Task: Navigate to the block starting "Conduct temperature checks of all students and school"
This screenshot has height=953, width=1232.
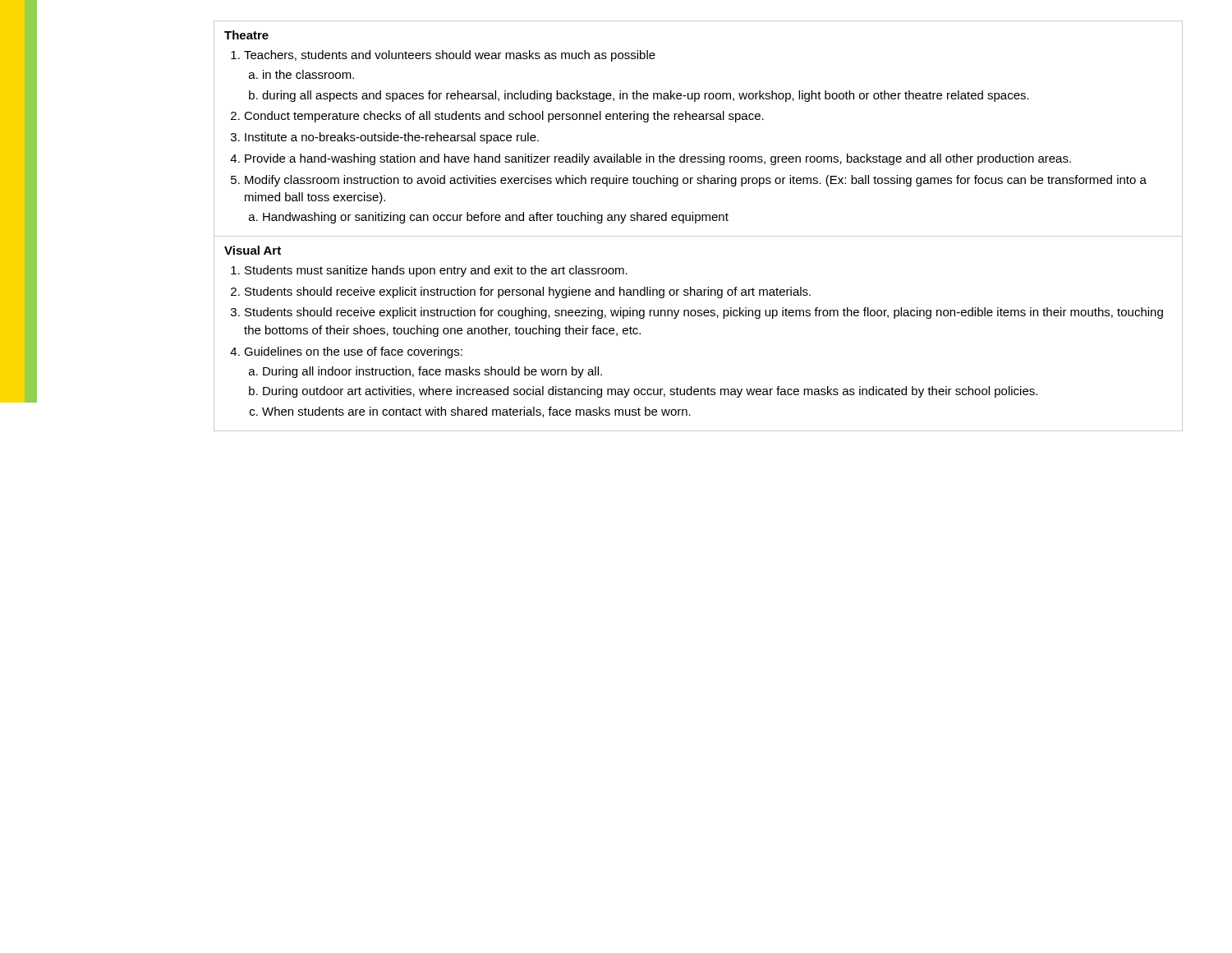Action: (504, 116)
